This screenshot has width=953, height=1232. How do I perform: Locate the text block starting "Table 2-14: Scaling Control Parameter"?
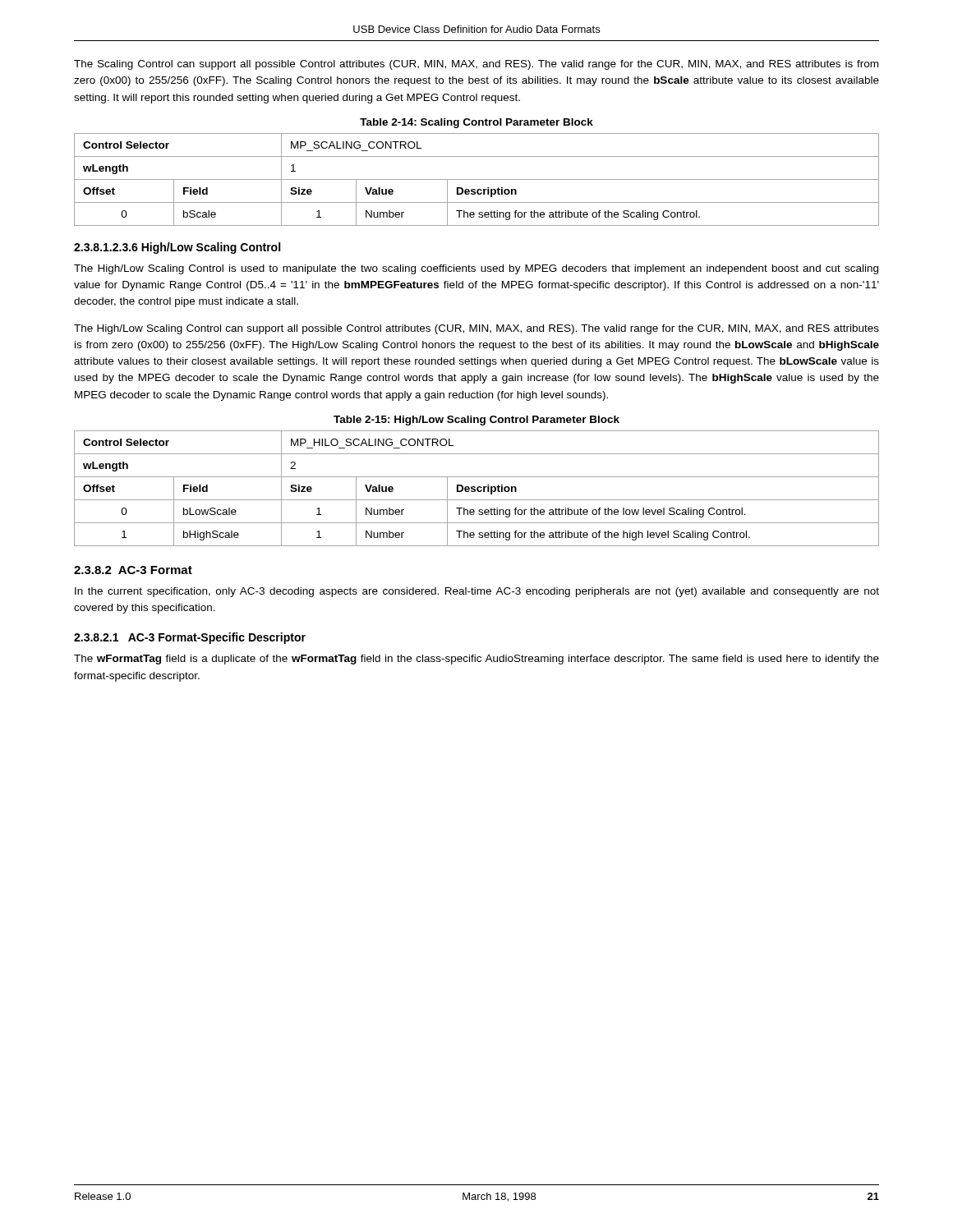click(476, 122)
